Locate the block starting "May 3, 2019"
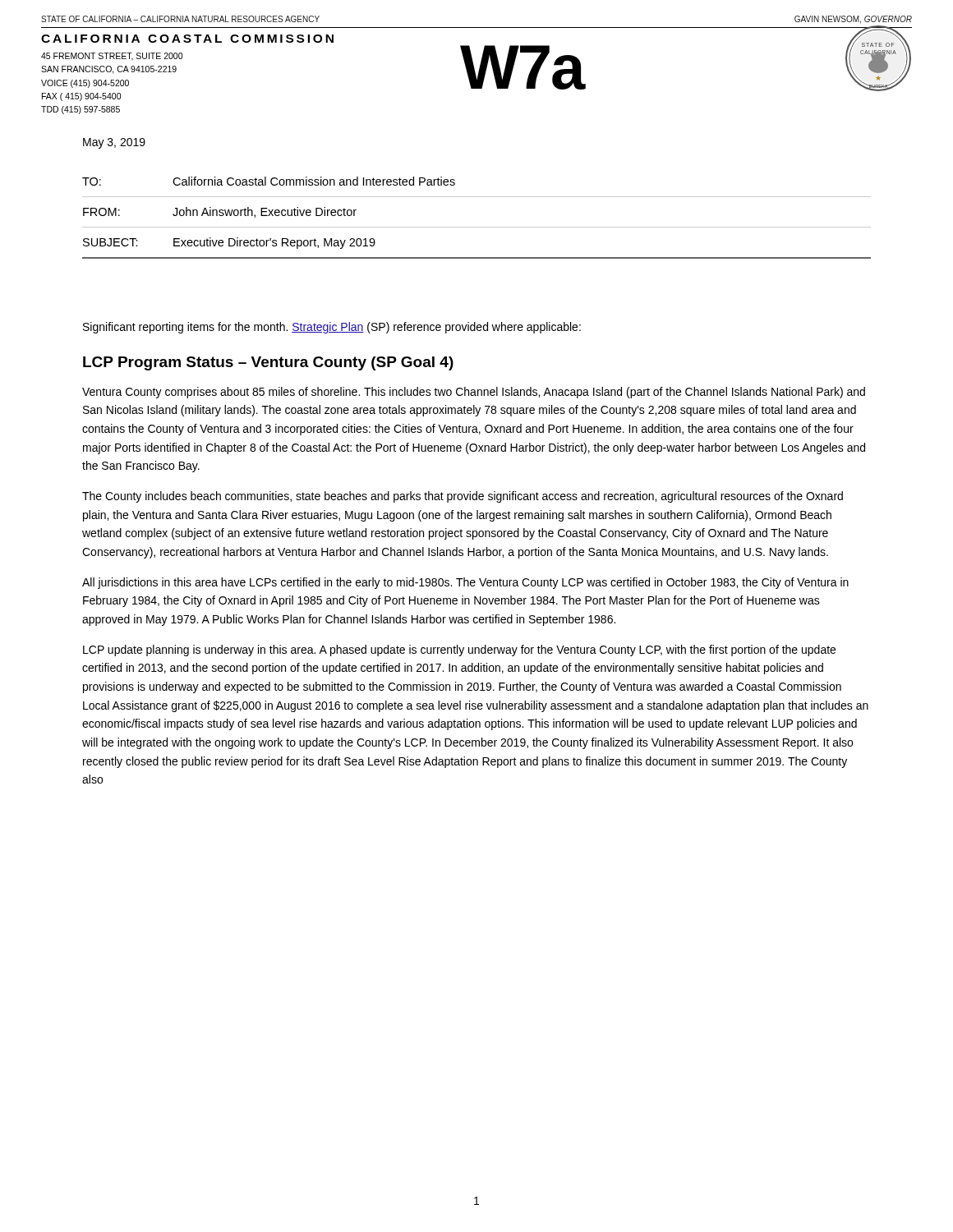 point(114,142)
